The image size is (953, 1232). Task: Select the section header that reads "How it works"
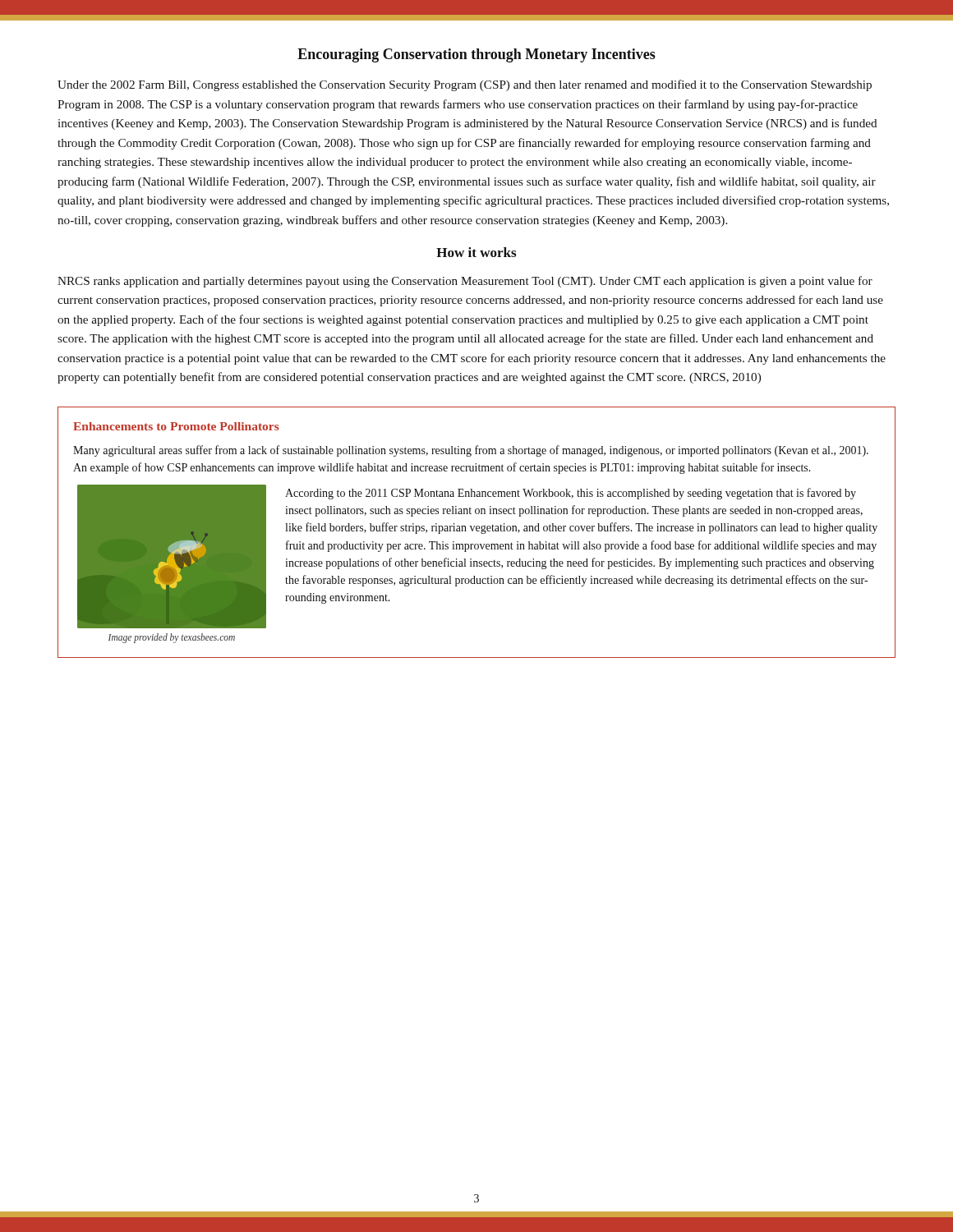tap(476, 252)
